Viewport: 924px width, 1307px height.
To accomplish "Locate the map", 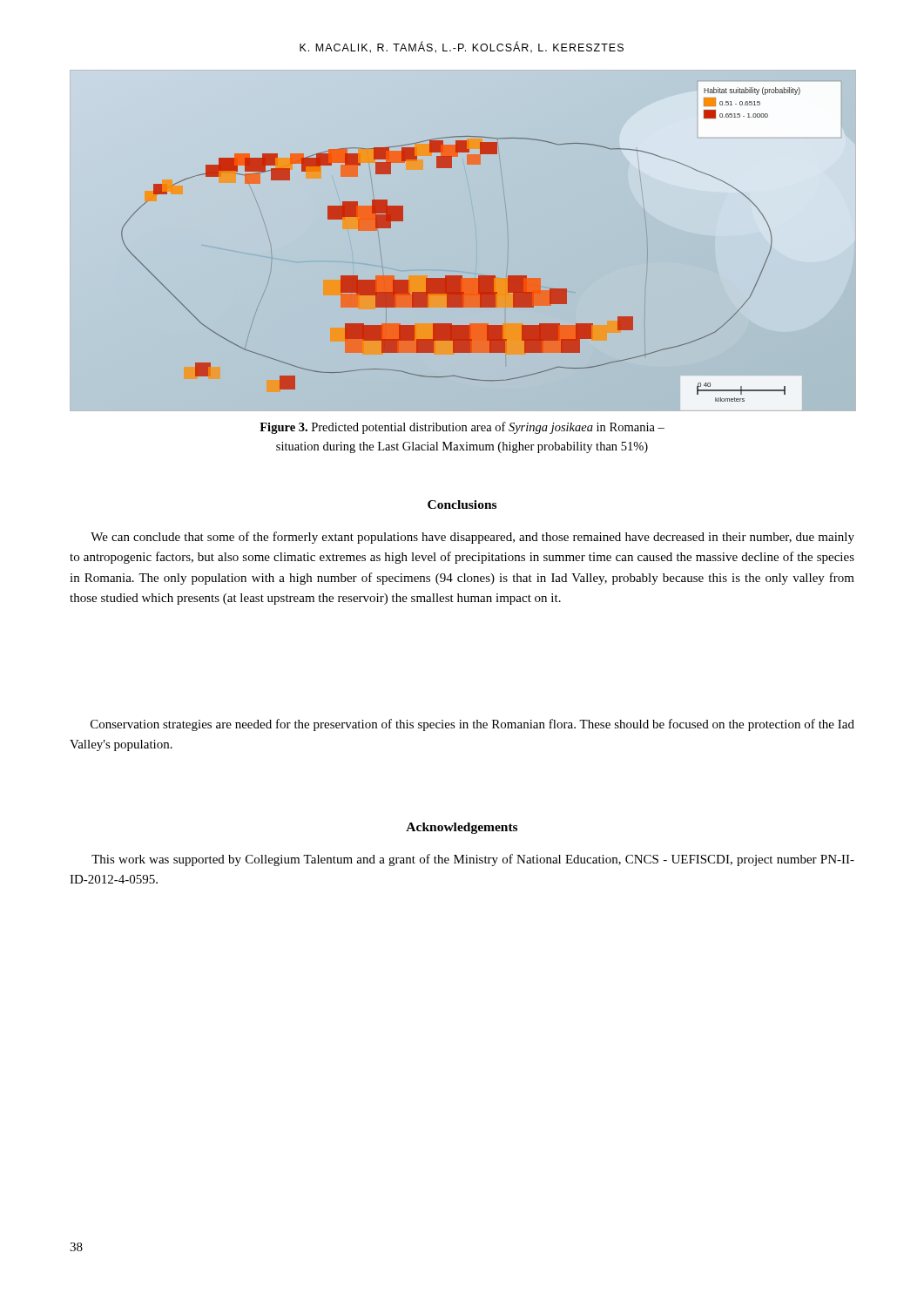I will click(x=462, y=240).
